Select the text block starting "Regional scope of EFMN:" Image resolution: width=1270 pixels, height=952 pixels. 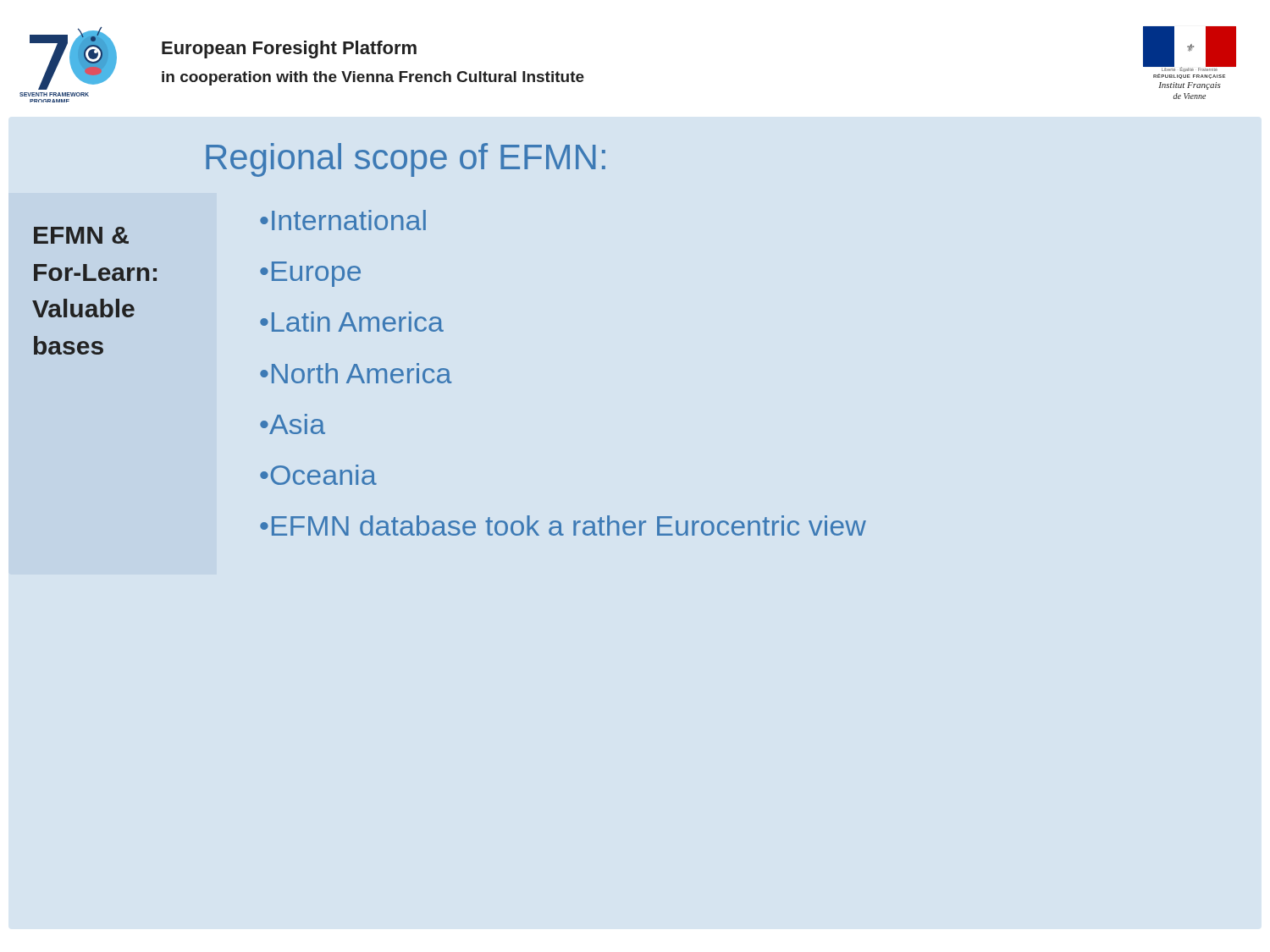[406, 157]
